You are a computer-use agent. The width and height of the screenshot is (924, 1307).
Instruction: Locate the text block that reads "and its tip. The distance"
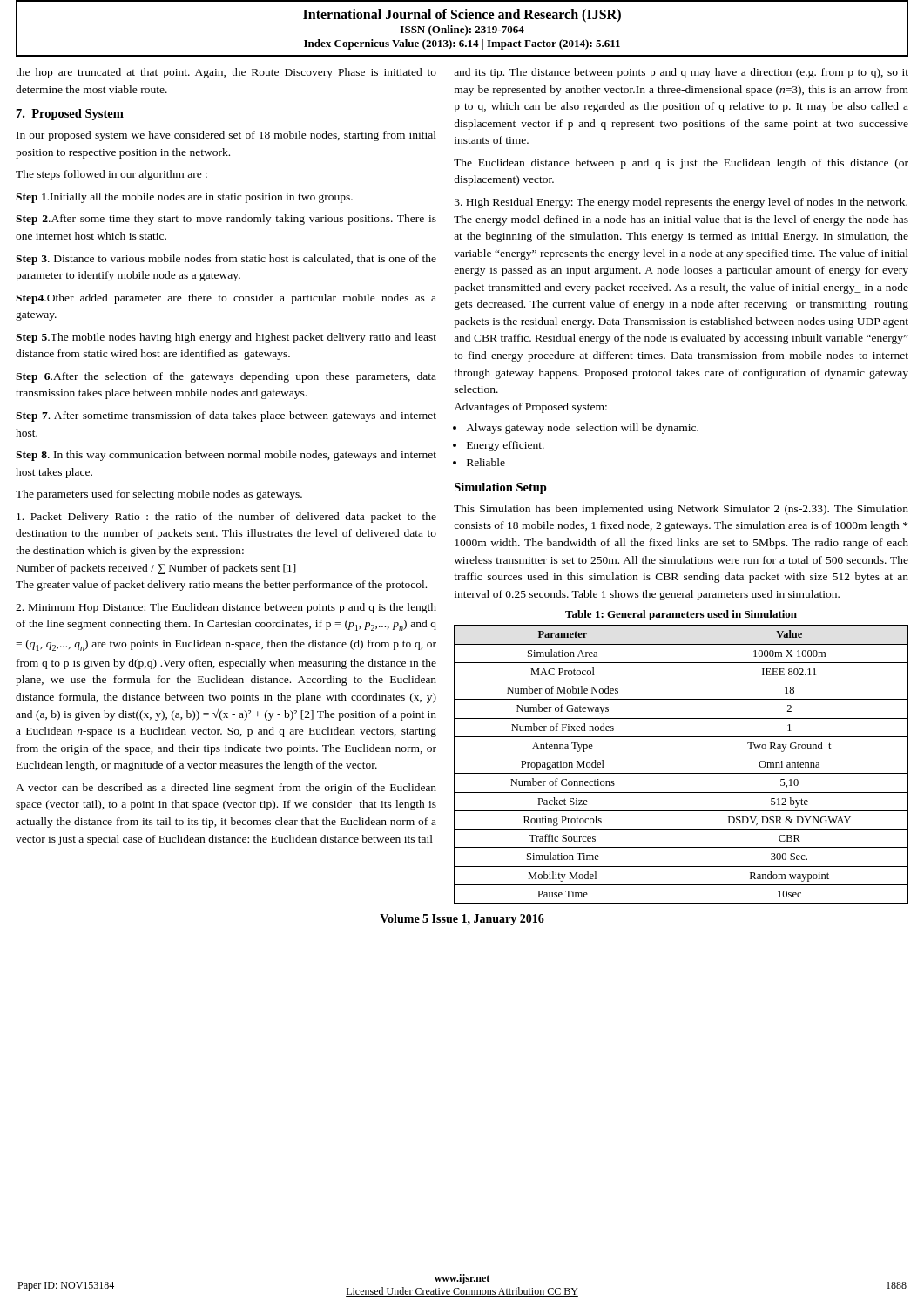coord(681,106)
